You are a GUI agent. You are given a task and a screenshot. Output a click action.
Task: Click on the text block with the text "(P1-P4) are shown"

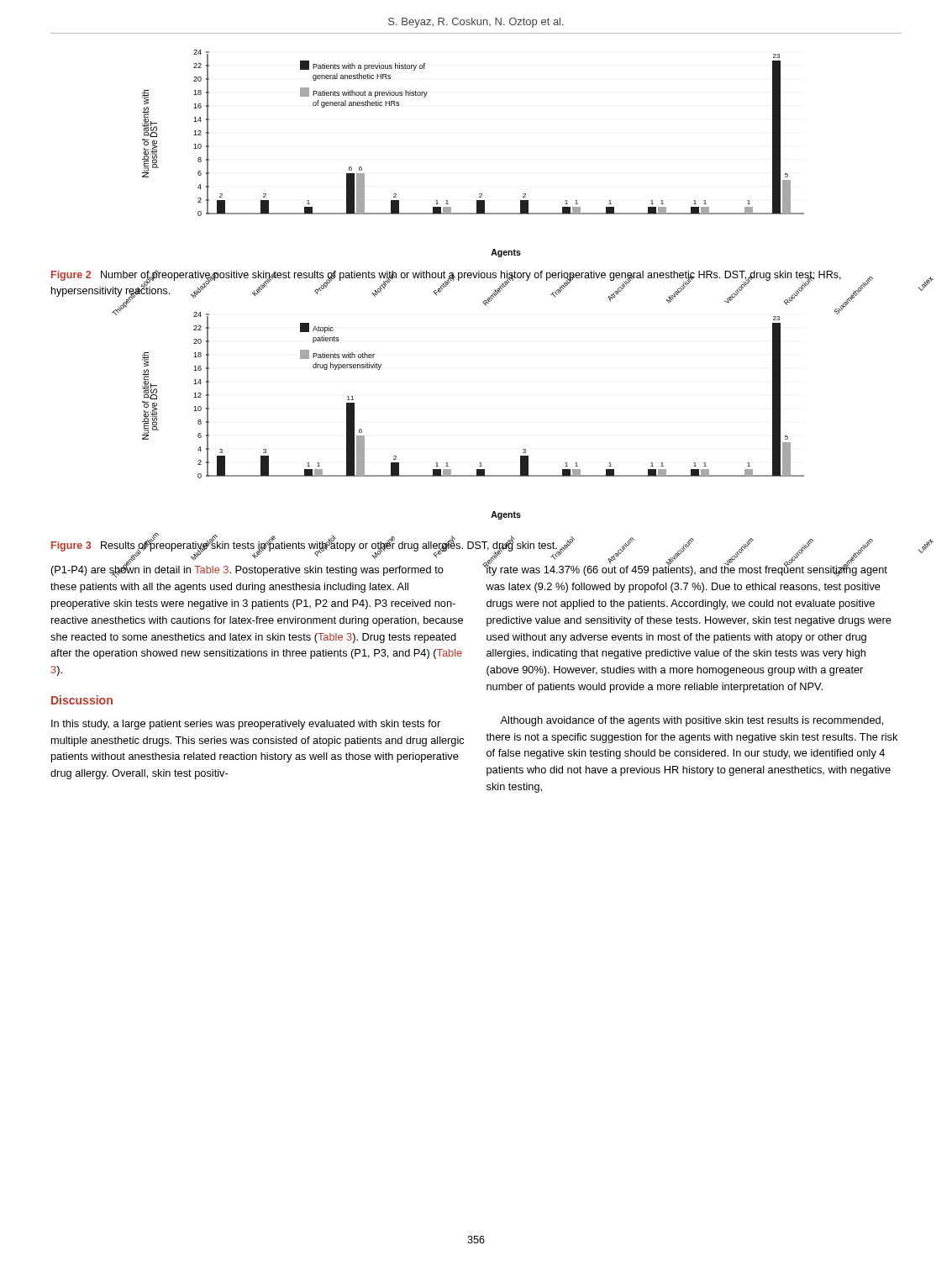pos(257,620)
